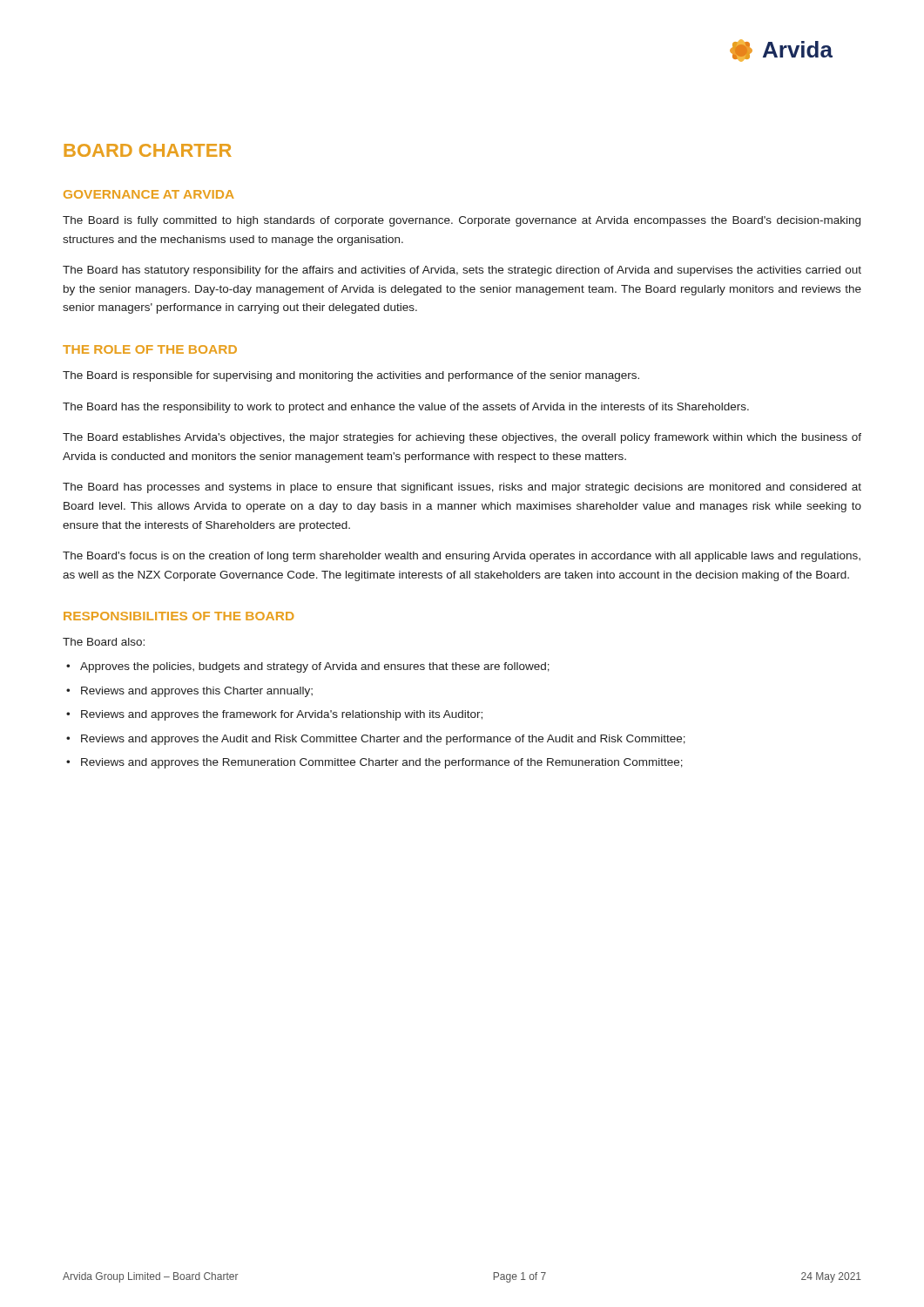Image resolution: width=924 pixels, height=1307 pixels.
Task: Point to the text starting "Reviews and approves the Remuneration Committee Charter and"
Action: [x=382, y=762]
